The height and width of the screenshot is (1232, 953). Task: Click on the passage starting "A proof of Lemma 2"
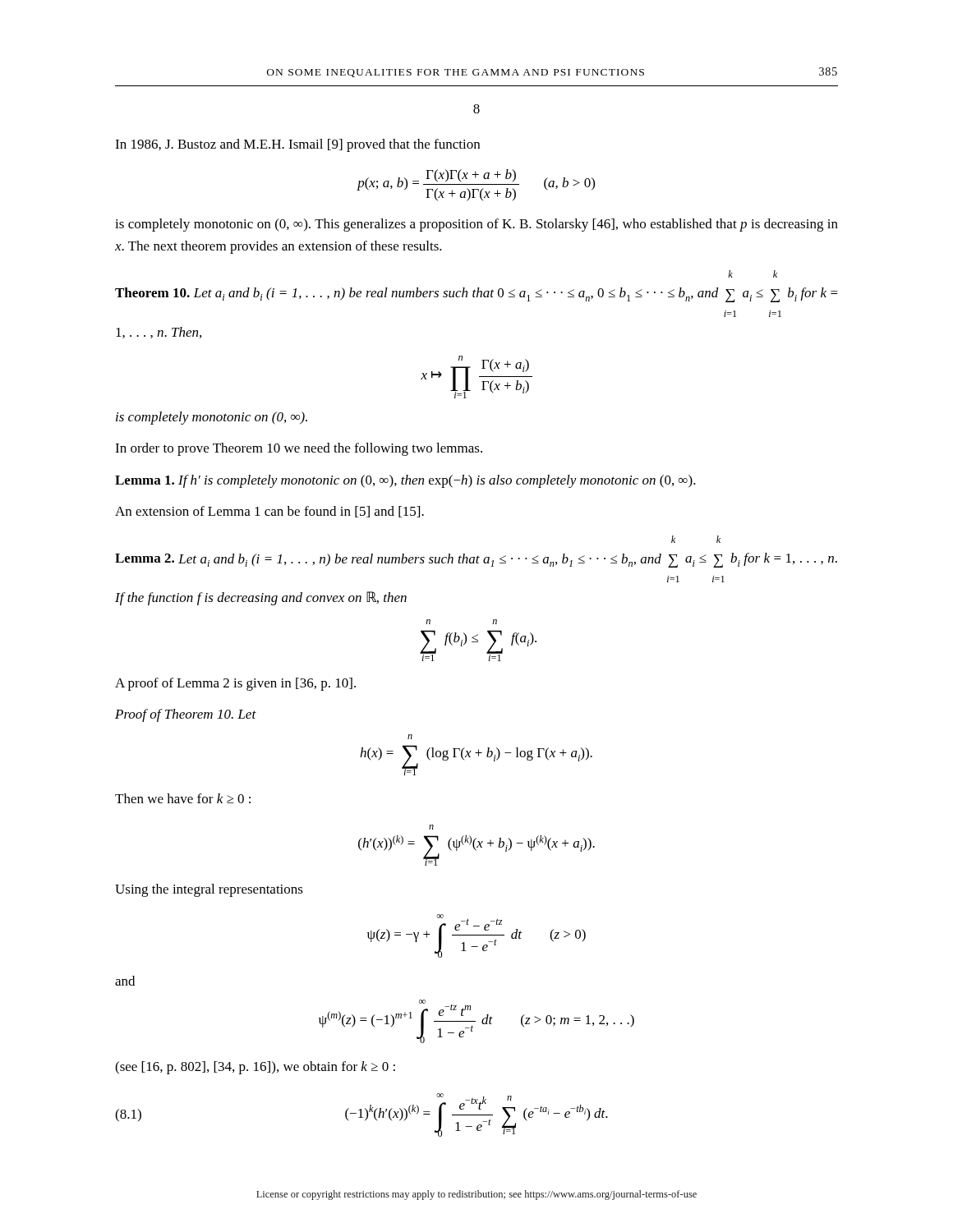(236, 683)
